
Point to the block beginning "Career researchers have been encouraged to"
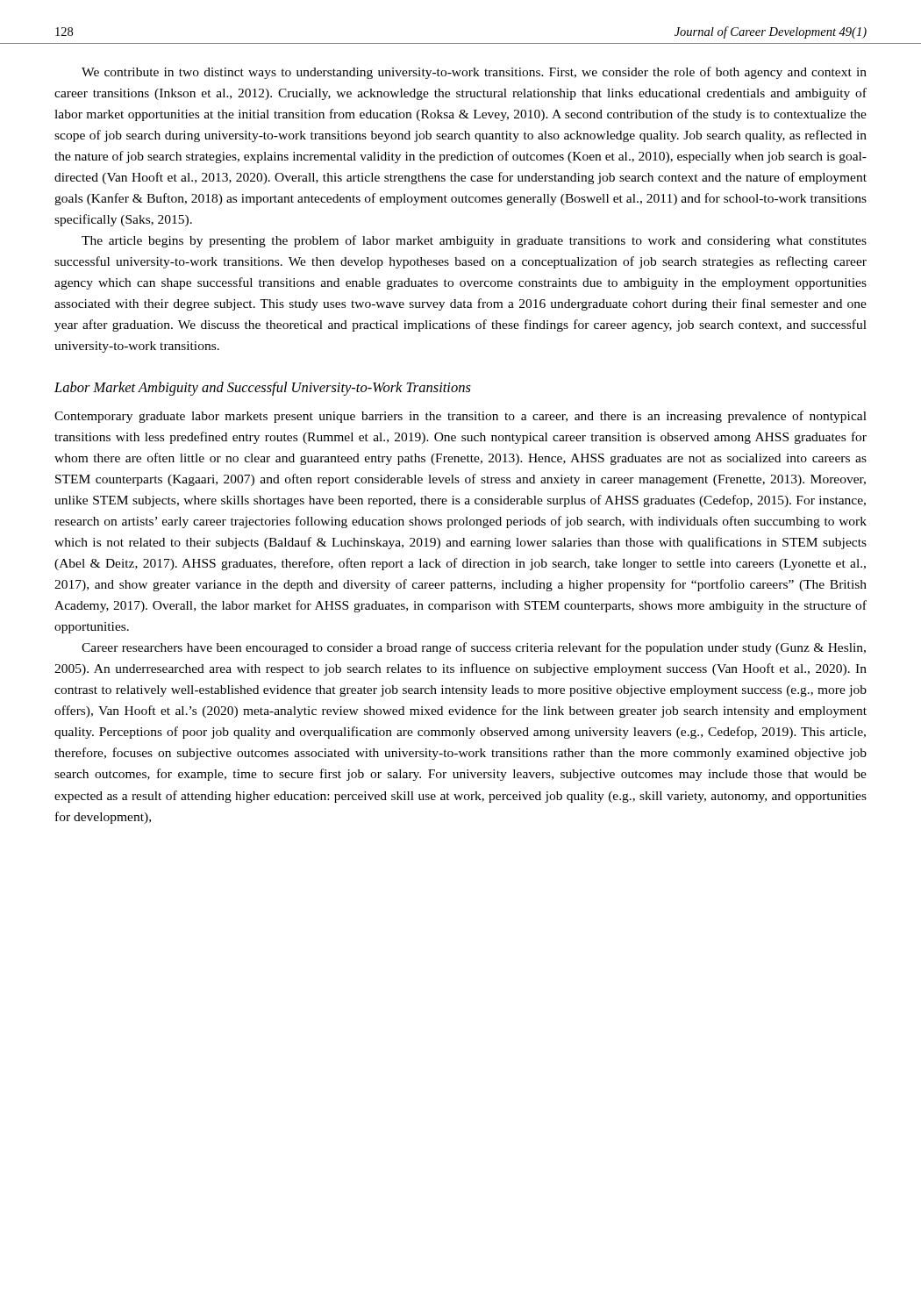(460, 732)
